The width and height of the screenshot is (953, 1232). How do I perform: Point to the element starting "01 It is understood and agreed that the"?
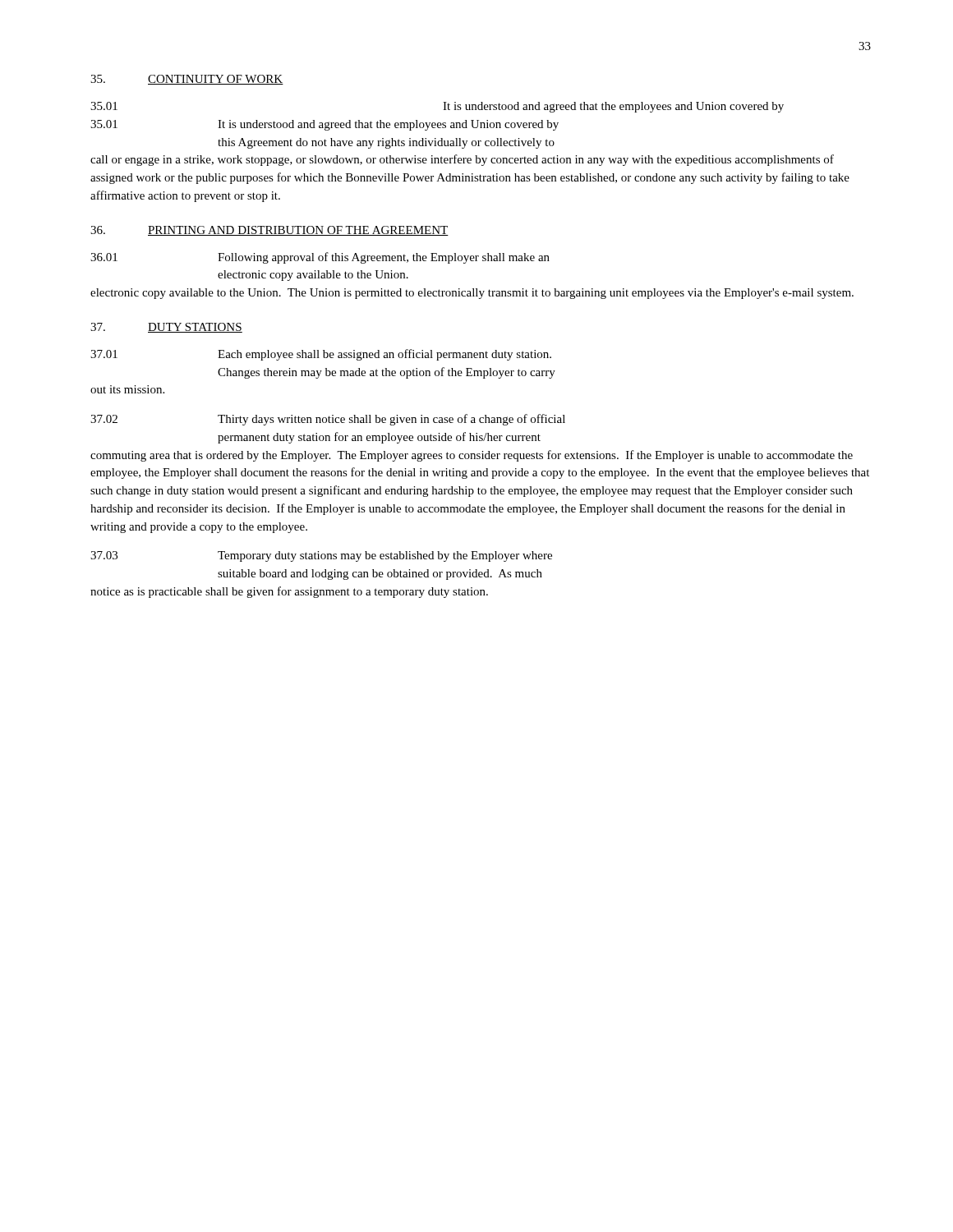481,151
